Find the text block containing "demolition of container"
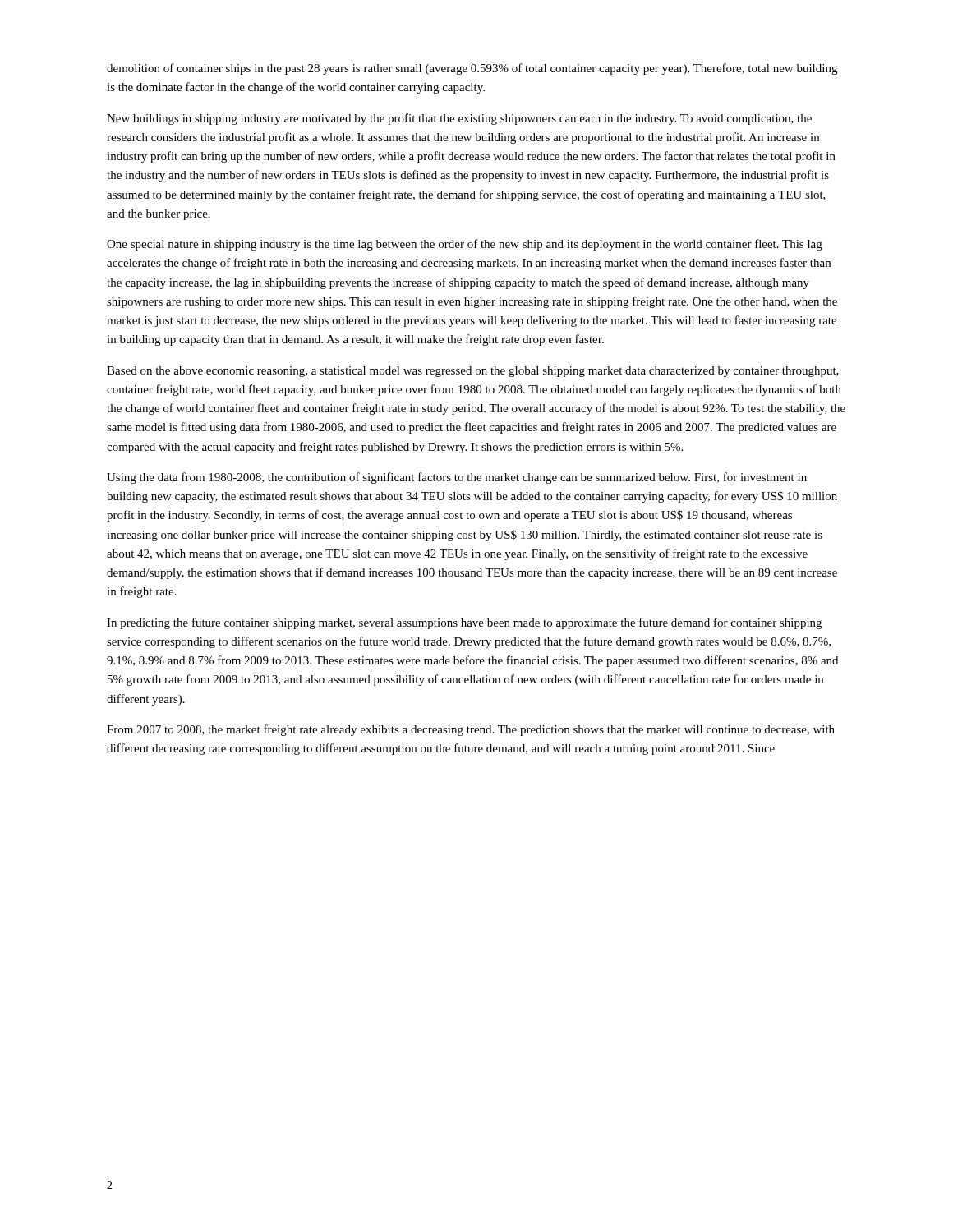Viewport: 953px width, 1232px height. tap(472, 78)
